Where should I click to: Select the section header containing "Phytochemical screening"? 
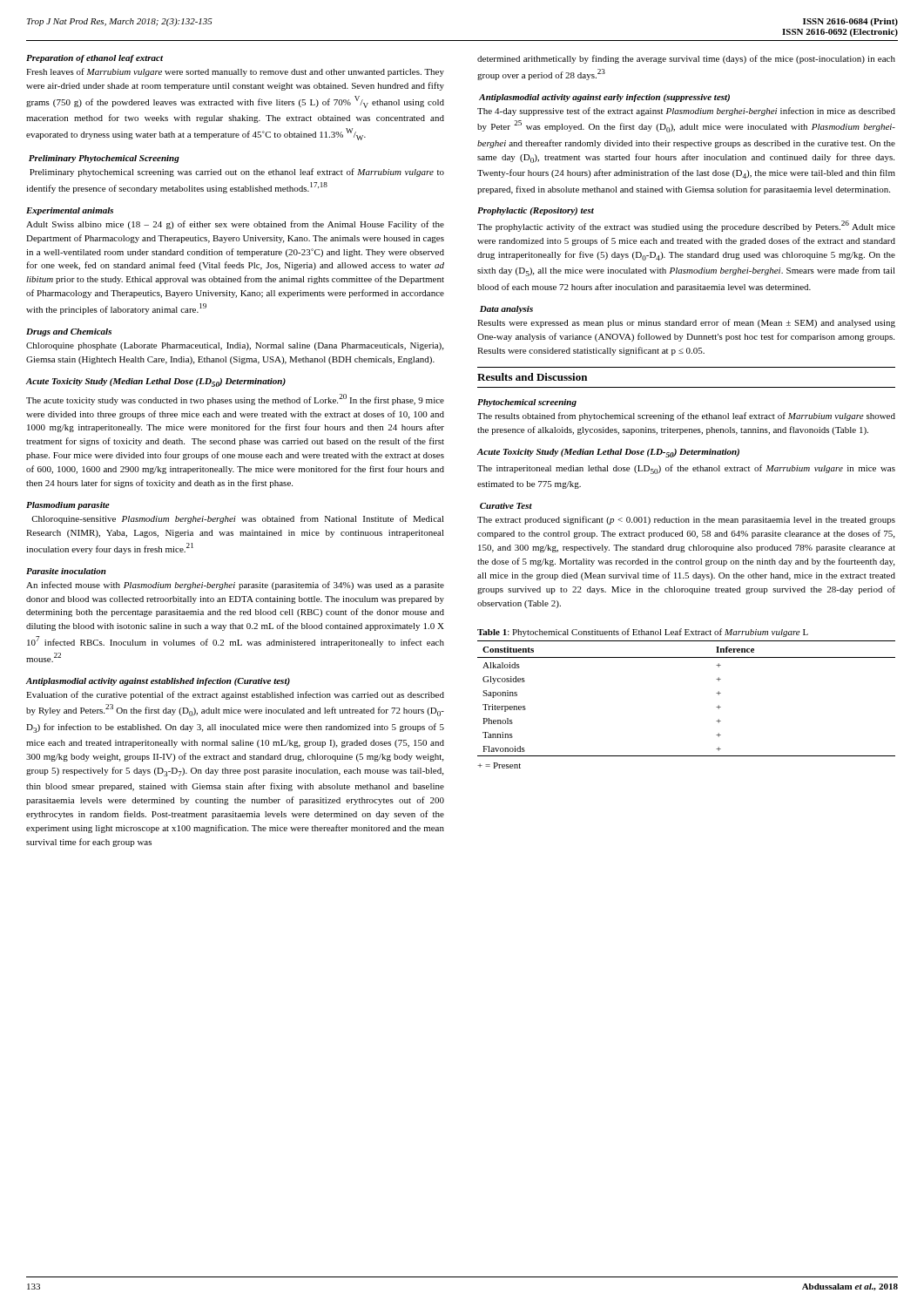527,401
